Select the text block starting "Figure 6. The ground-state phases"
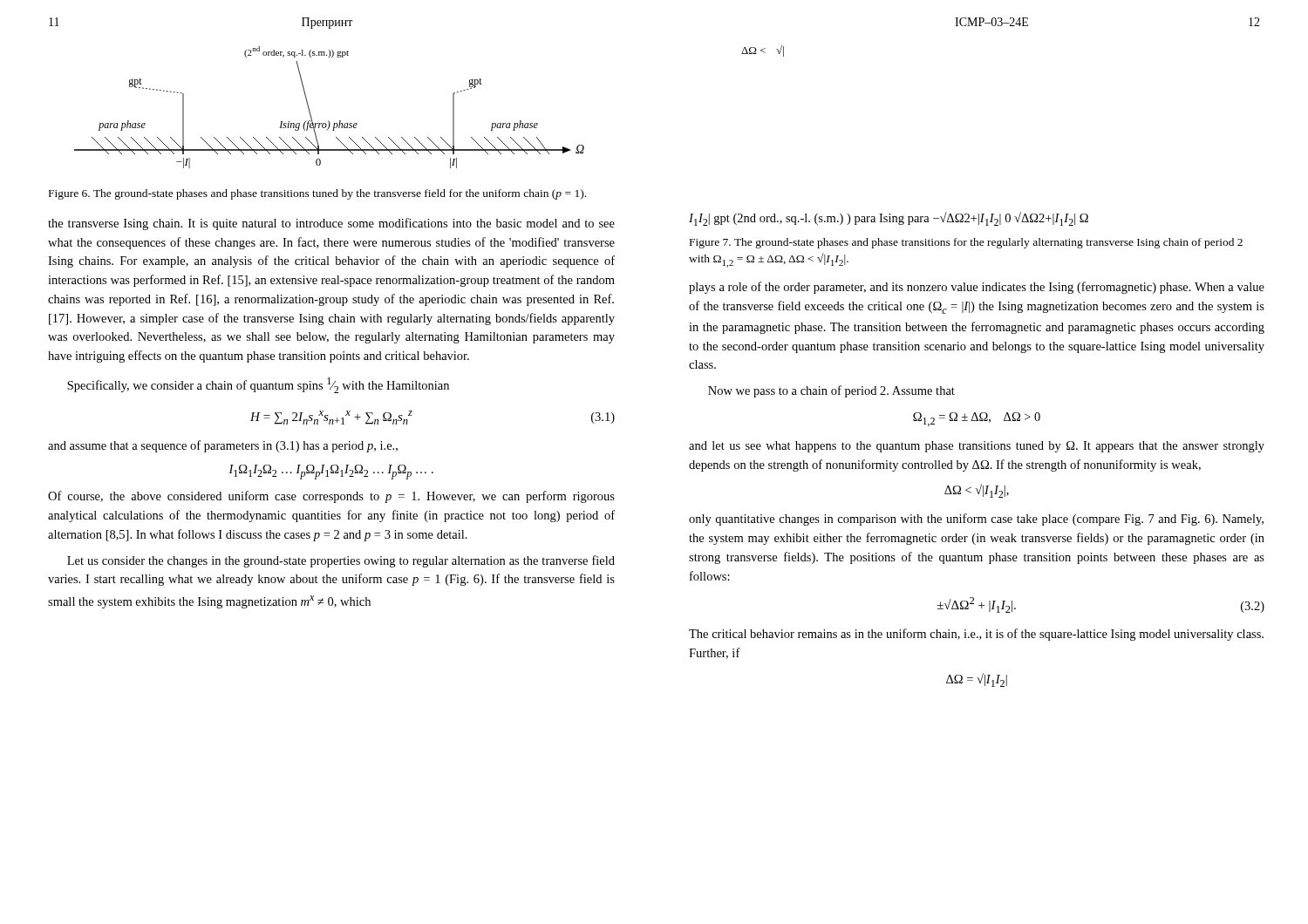Viewport: 1308px width, 924px height. [317, 193]
